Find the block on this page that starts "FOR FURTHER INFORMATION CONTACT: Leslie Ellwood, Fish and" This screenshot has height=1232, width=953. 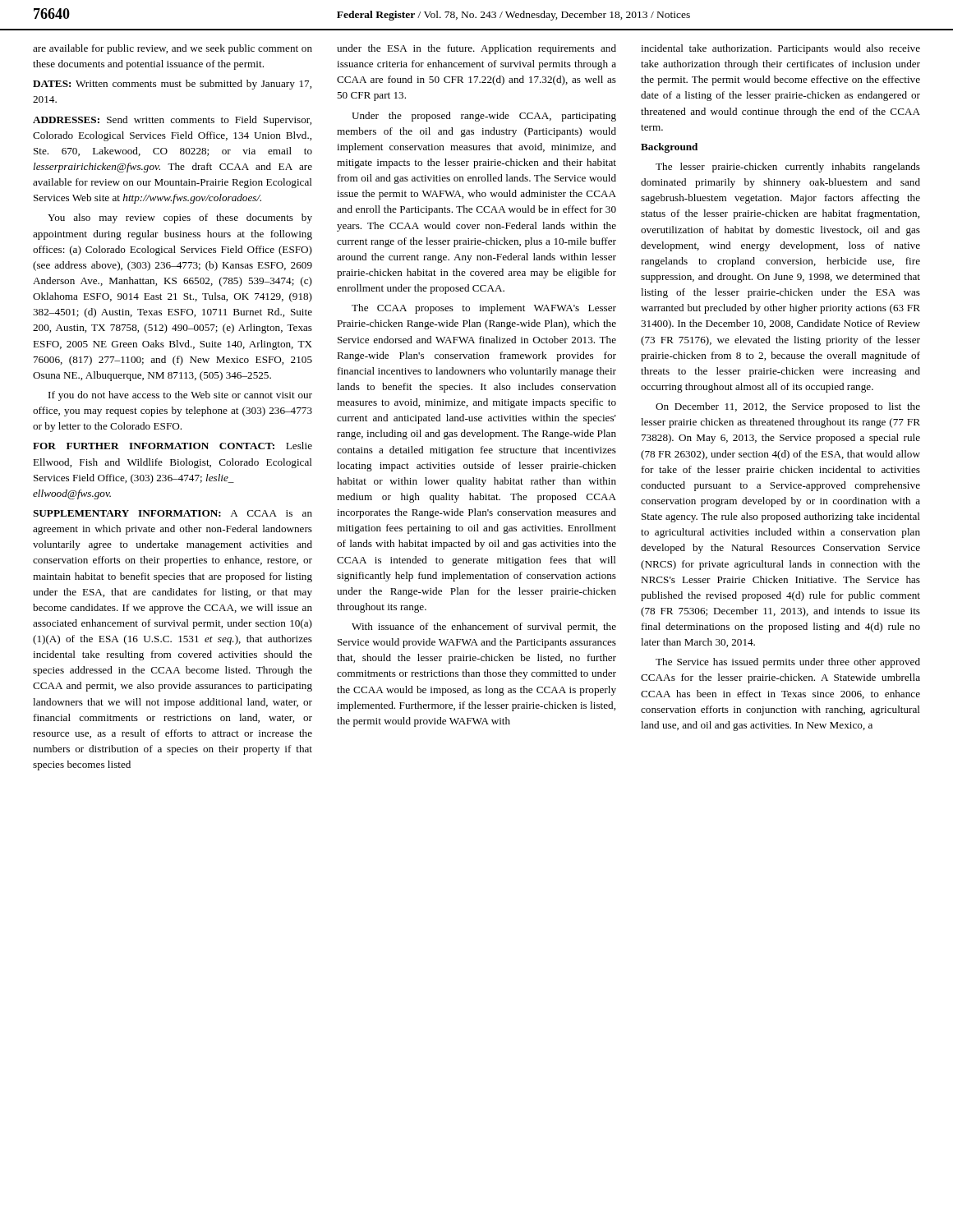tap(173, 470)
